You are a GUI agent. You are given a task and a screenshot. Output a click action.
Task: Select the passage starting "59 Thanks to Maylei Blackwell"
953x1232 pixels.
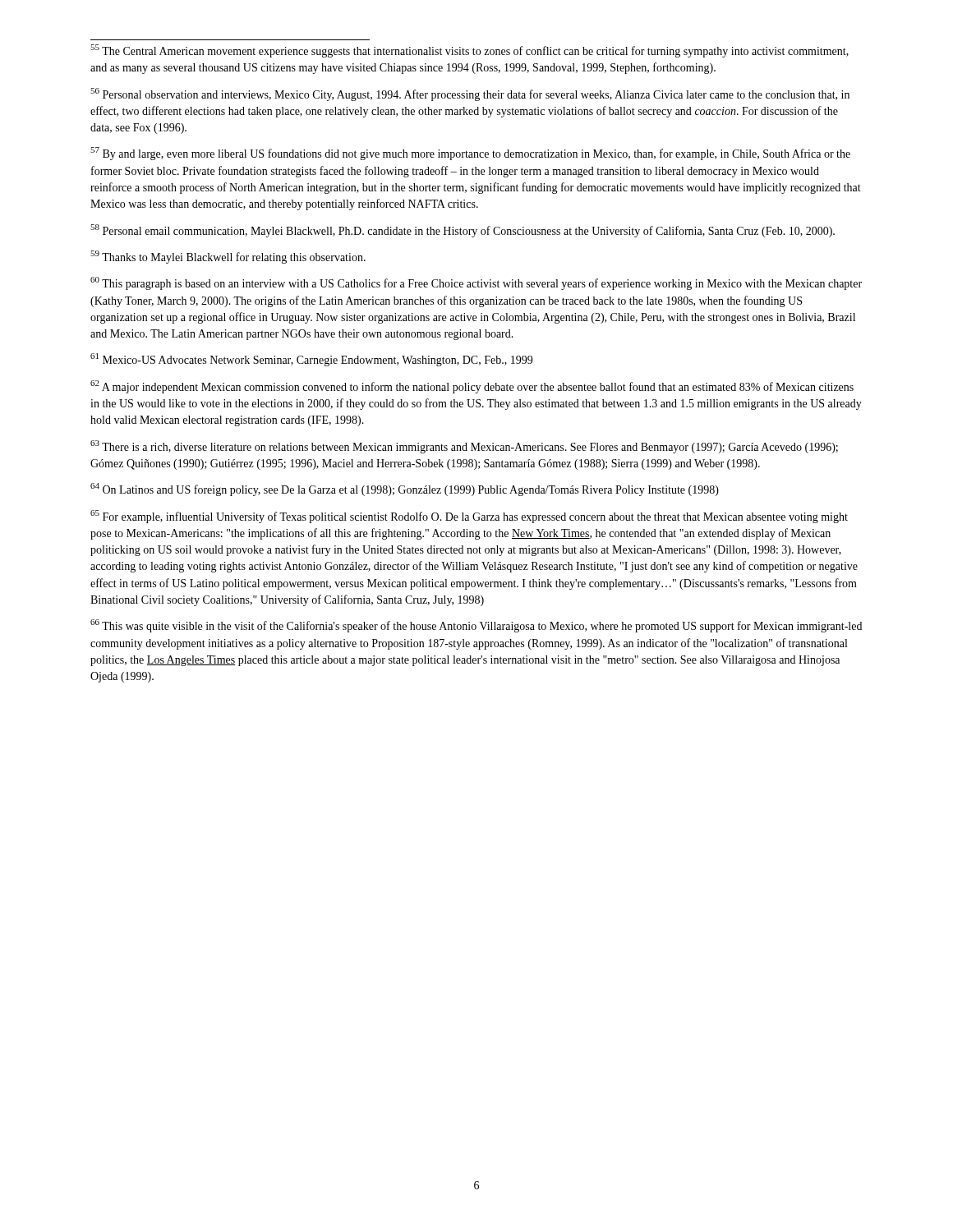click(x=228, y=257)
